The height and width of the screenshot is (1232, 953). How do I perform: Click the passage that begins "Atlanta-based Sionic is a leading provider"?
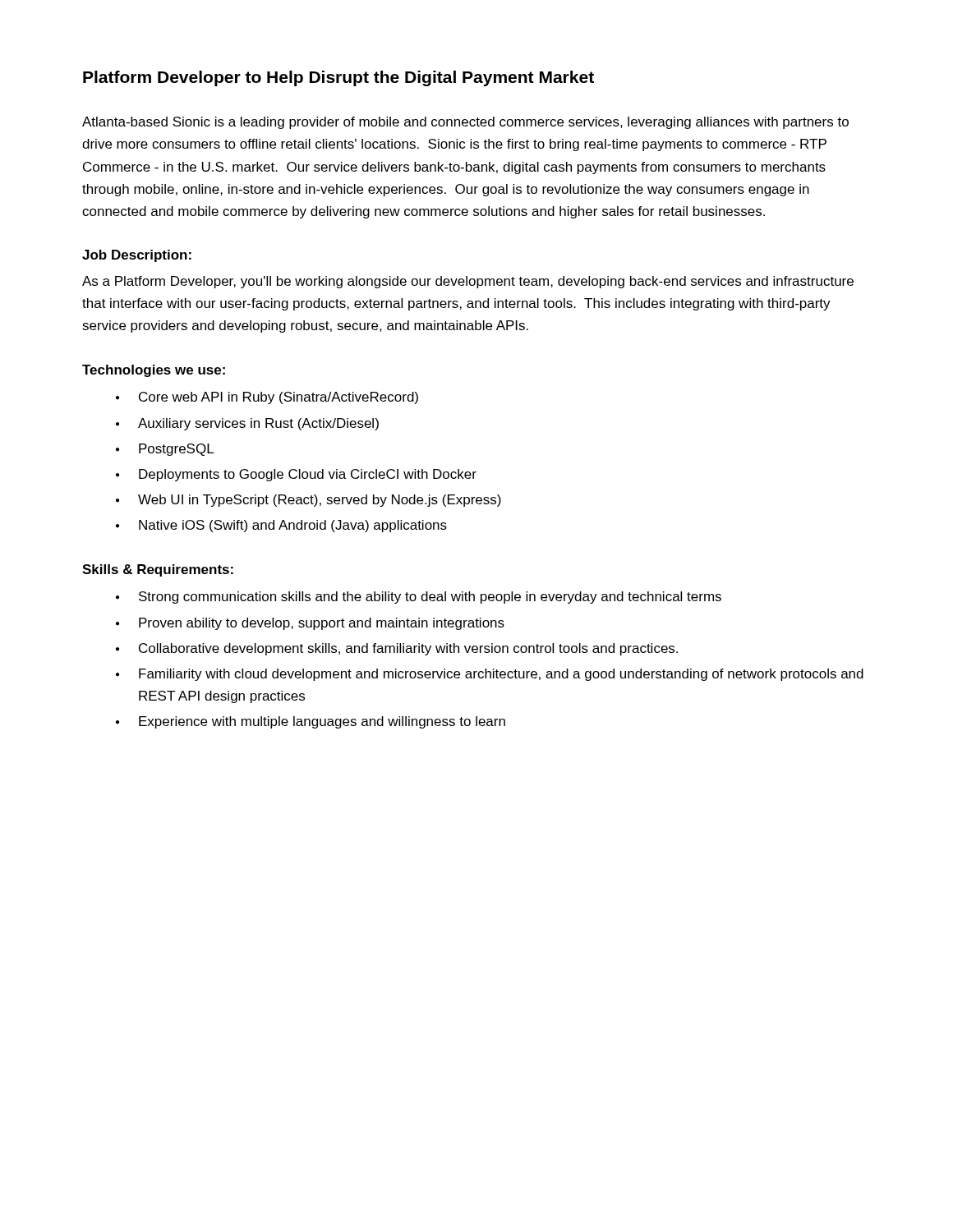(466, 167)
